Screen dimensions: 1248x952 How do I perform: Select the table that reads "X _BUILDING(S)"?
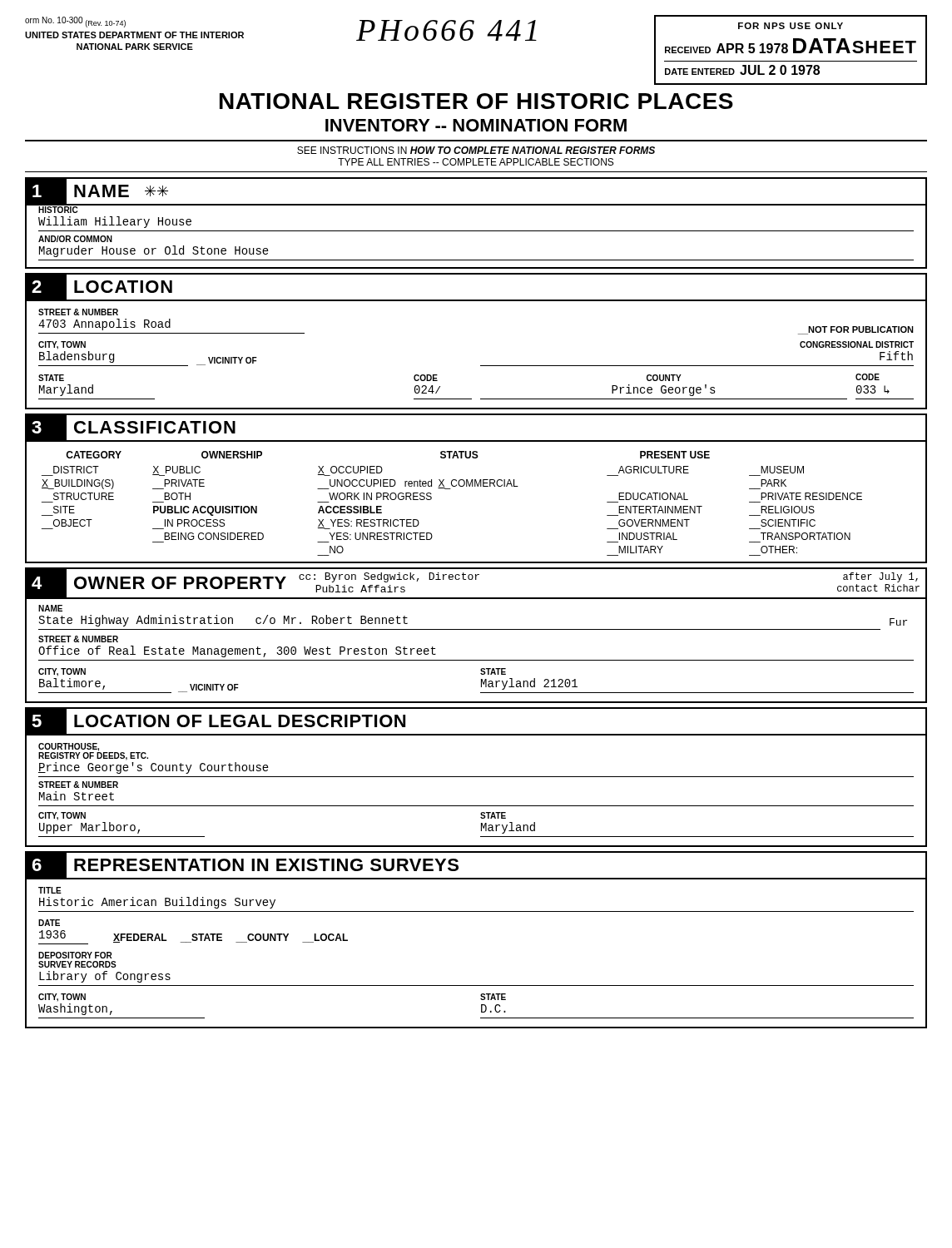click(476, 503)
